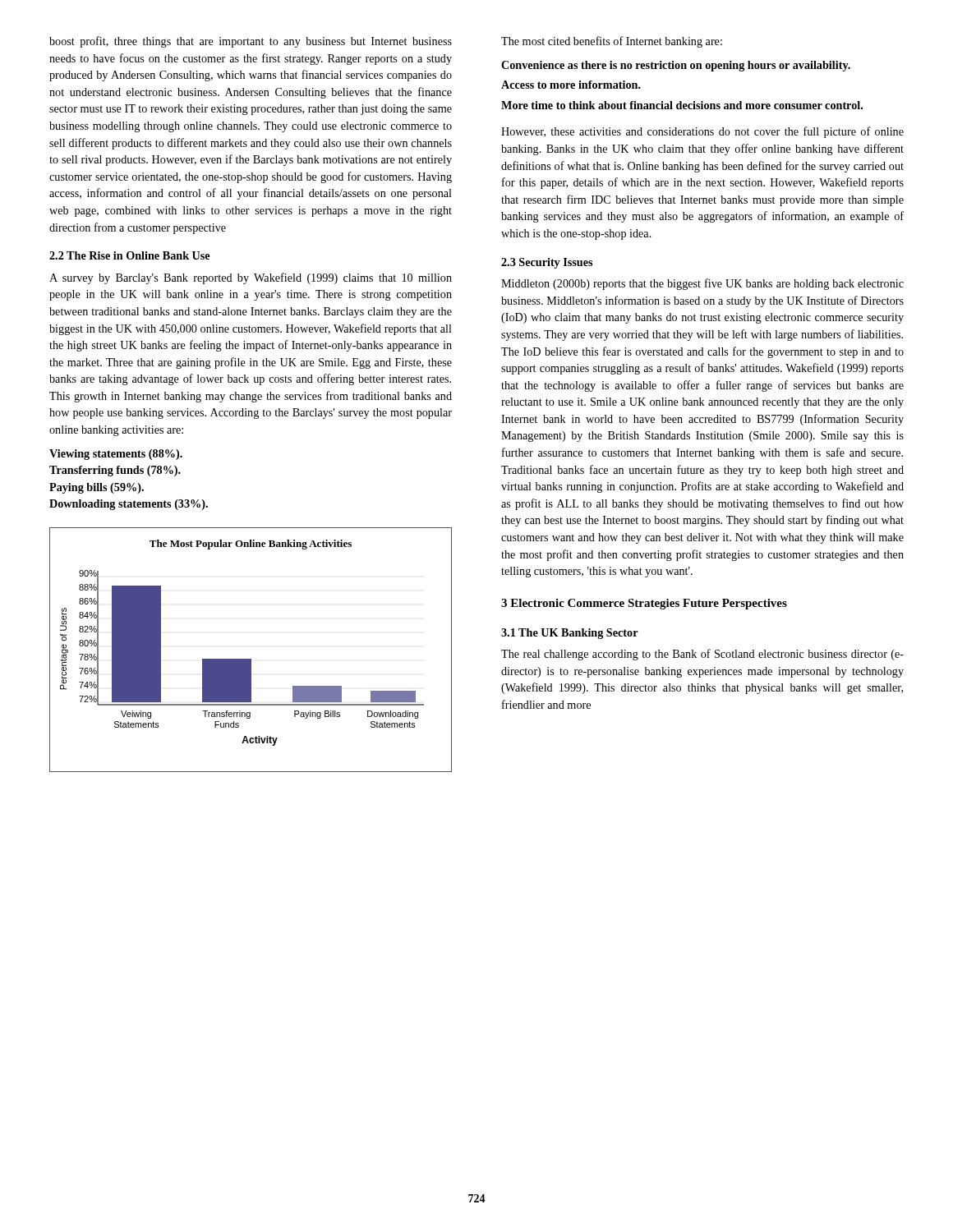The image size is (953, 1232).
Task: Locate the region starting "A survey by Barclay's Bank"
Action: point(251,354)
